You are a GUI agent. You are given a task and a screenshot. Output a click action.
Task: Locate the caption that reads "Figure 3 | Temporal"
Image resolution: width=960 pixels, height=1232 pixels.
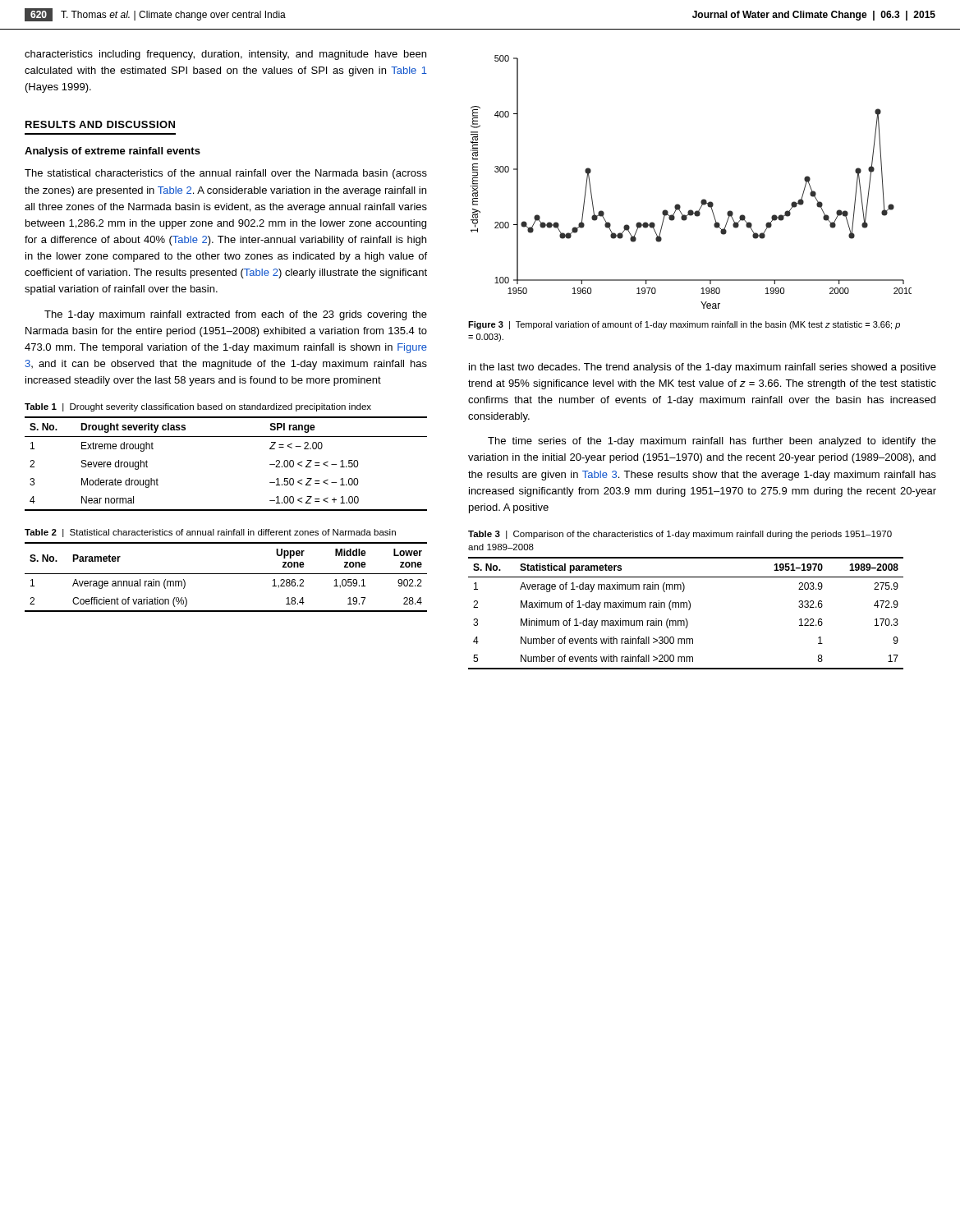tap(684, 331)
